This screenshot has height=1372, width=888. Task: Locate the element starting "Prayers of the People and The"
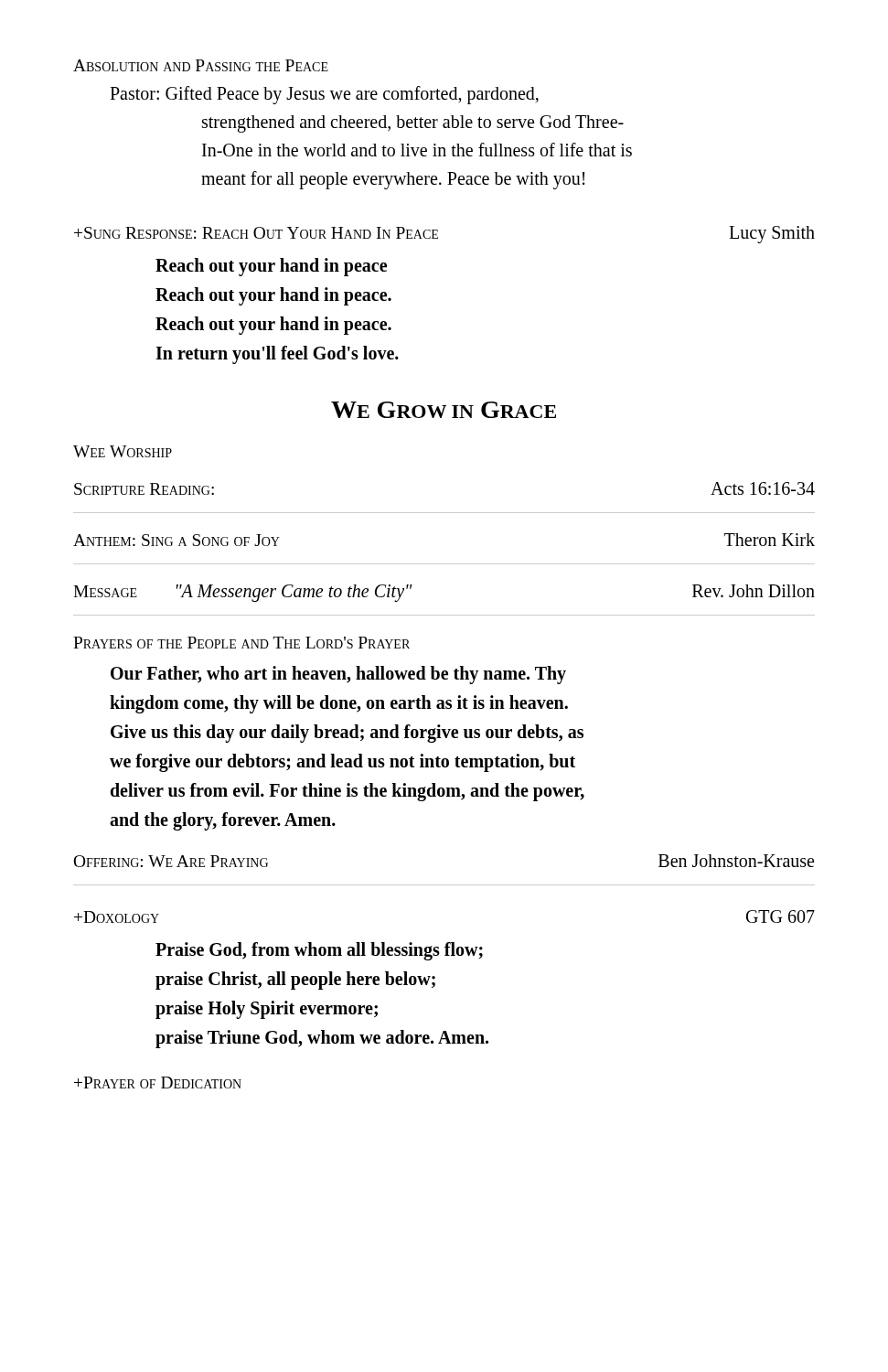(x=242, y=643)
